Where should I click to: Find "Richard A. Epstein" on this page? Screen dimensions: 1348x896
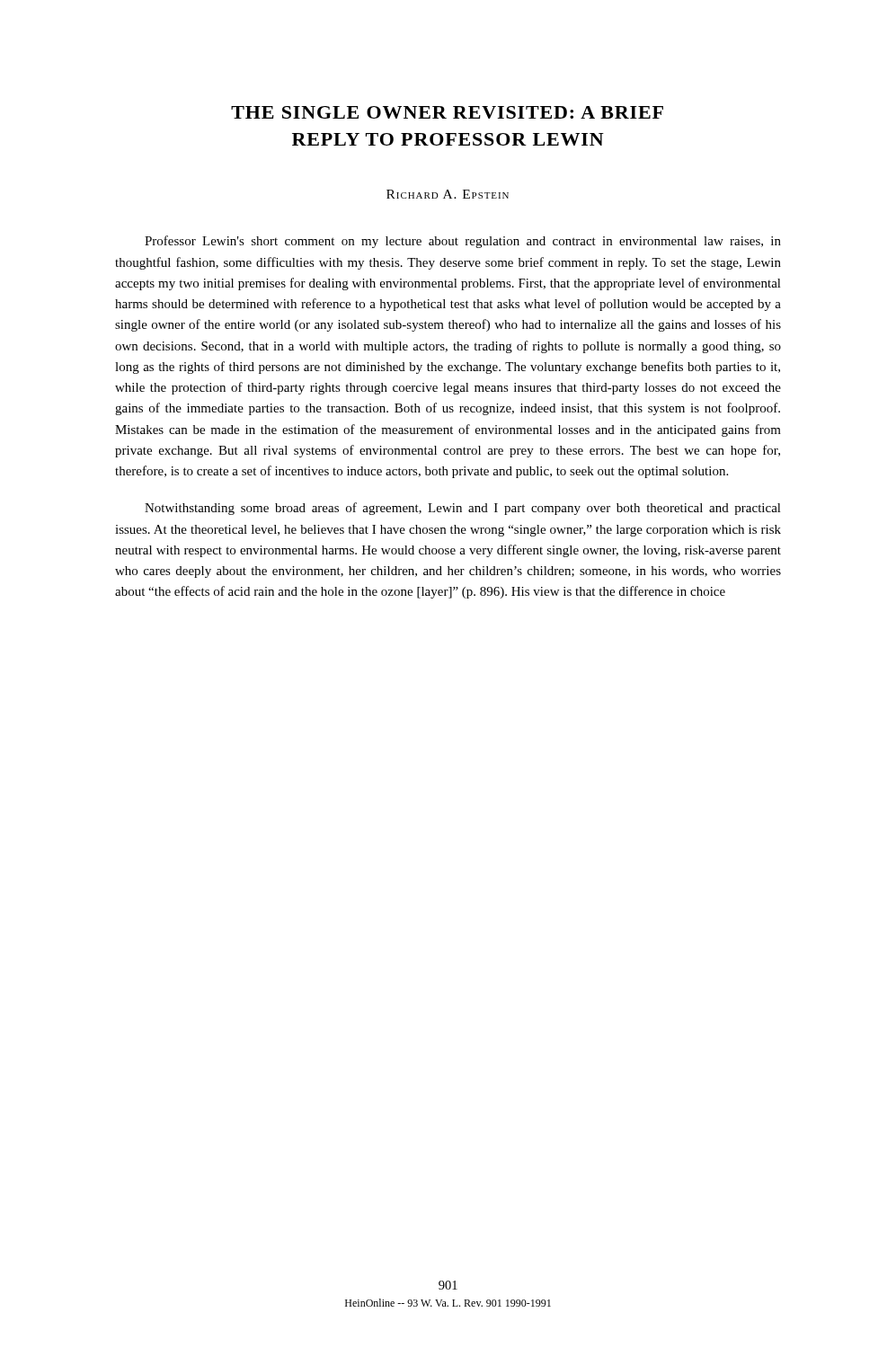coord(448,194)
